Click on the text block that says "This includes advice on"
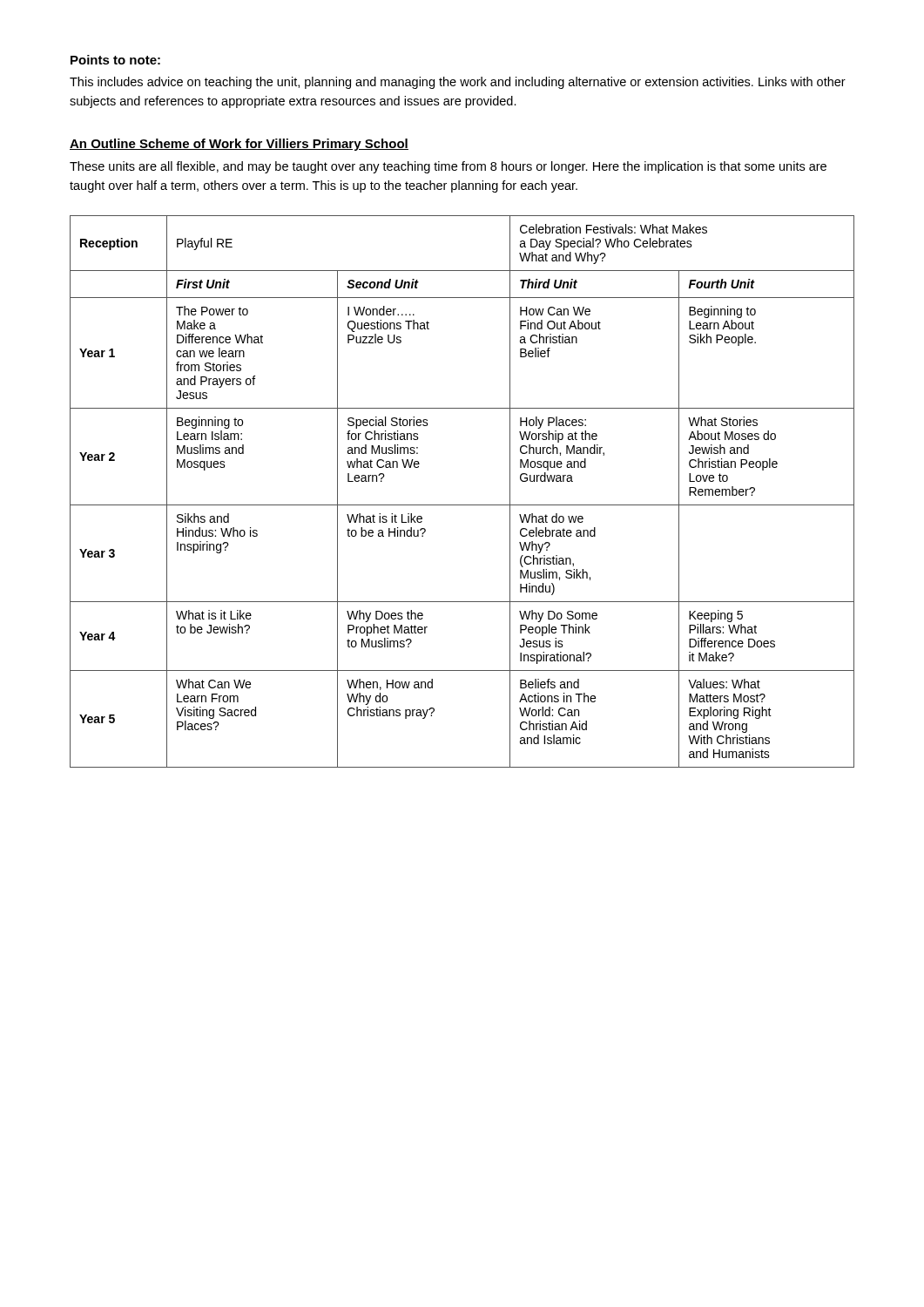 [458, 92]
